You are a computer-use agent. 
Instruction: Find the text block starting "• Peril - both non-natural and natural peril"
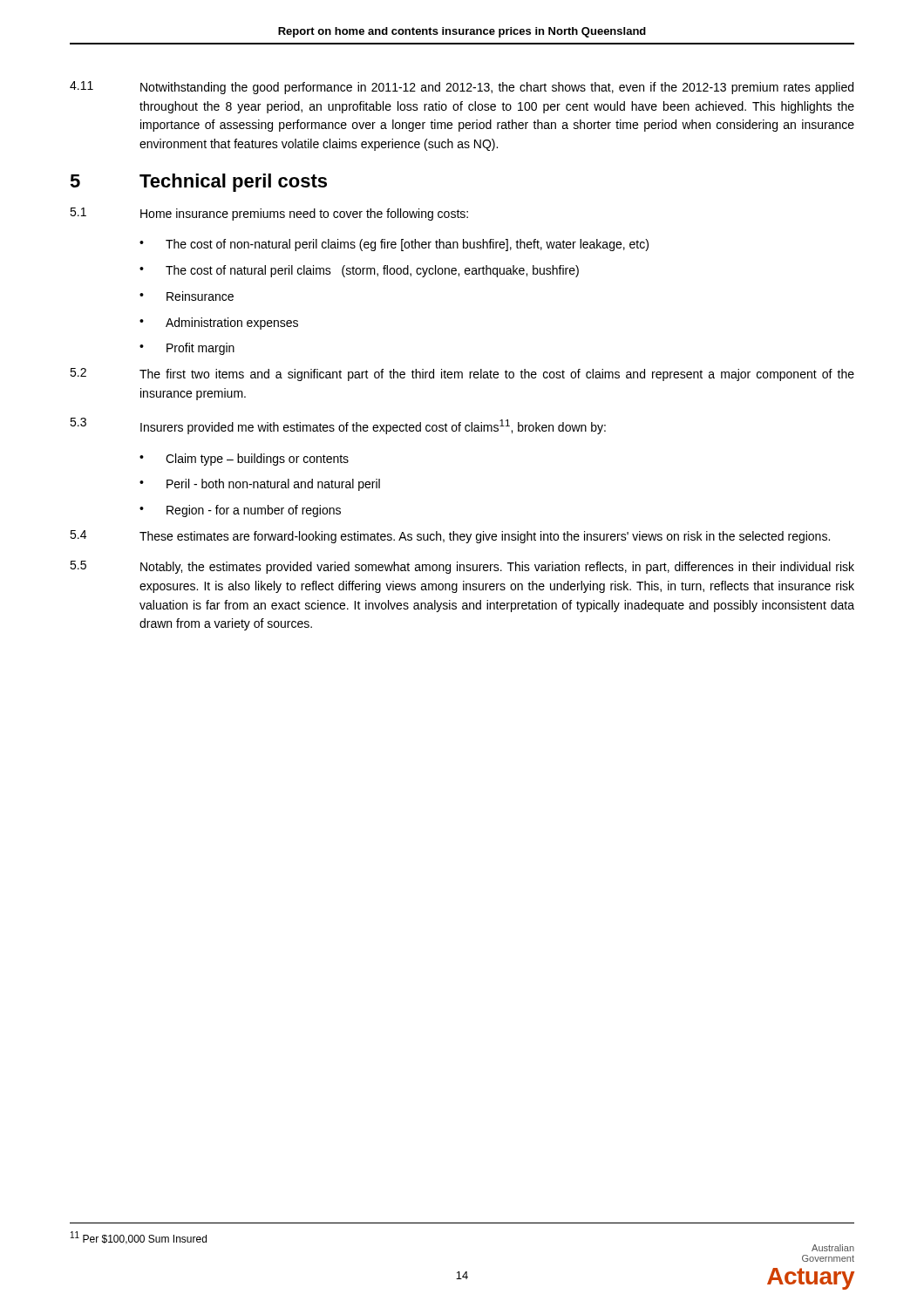click(x=260, y=485)
